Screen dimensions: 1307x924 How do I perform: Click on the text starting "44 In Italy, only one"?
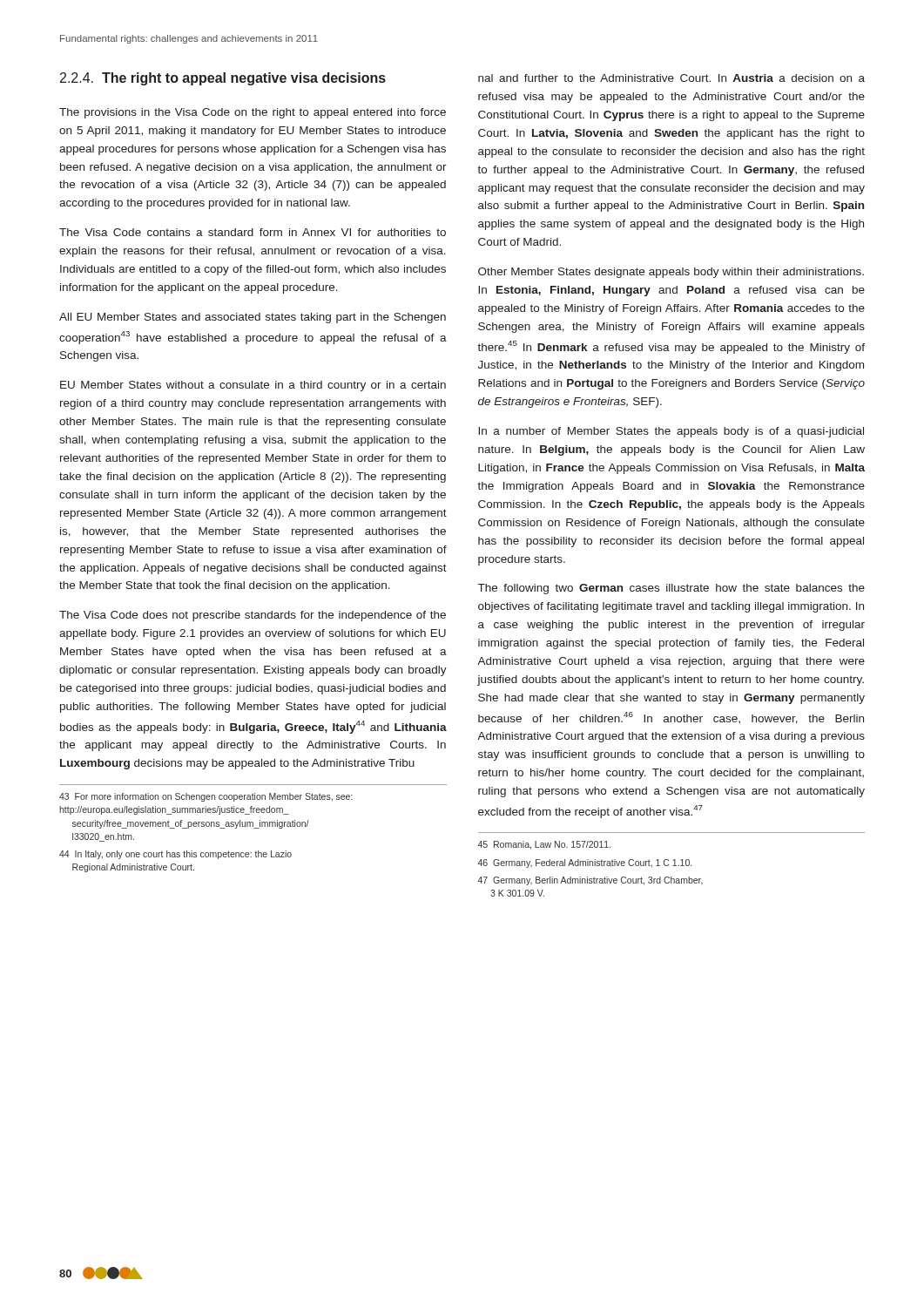coord(176,861)
